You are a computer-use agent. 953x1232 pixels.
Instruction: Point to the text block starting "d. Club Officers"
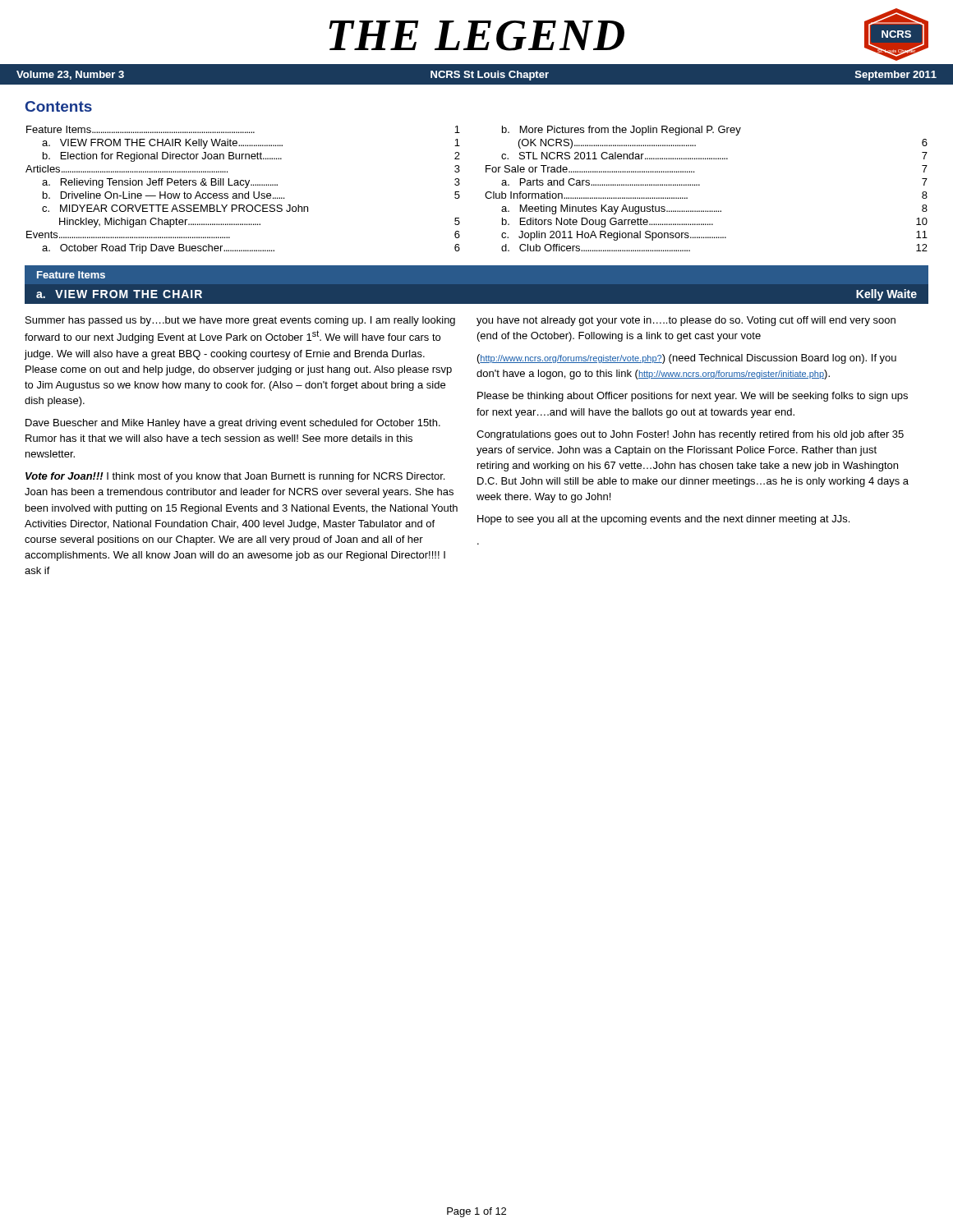(x=714, y=248)
